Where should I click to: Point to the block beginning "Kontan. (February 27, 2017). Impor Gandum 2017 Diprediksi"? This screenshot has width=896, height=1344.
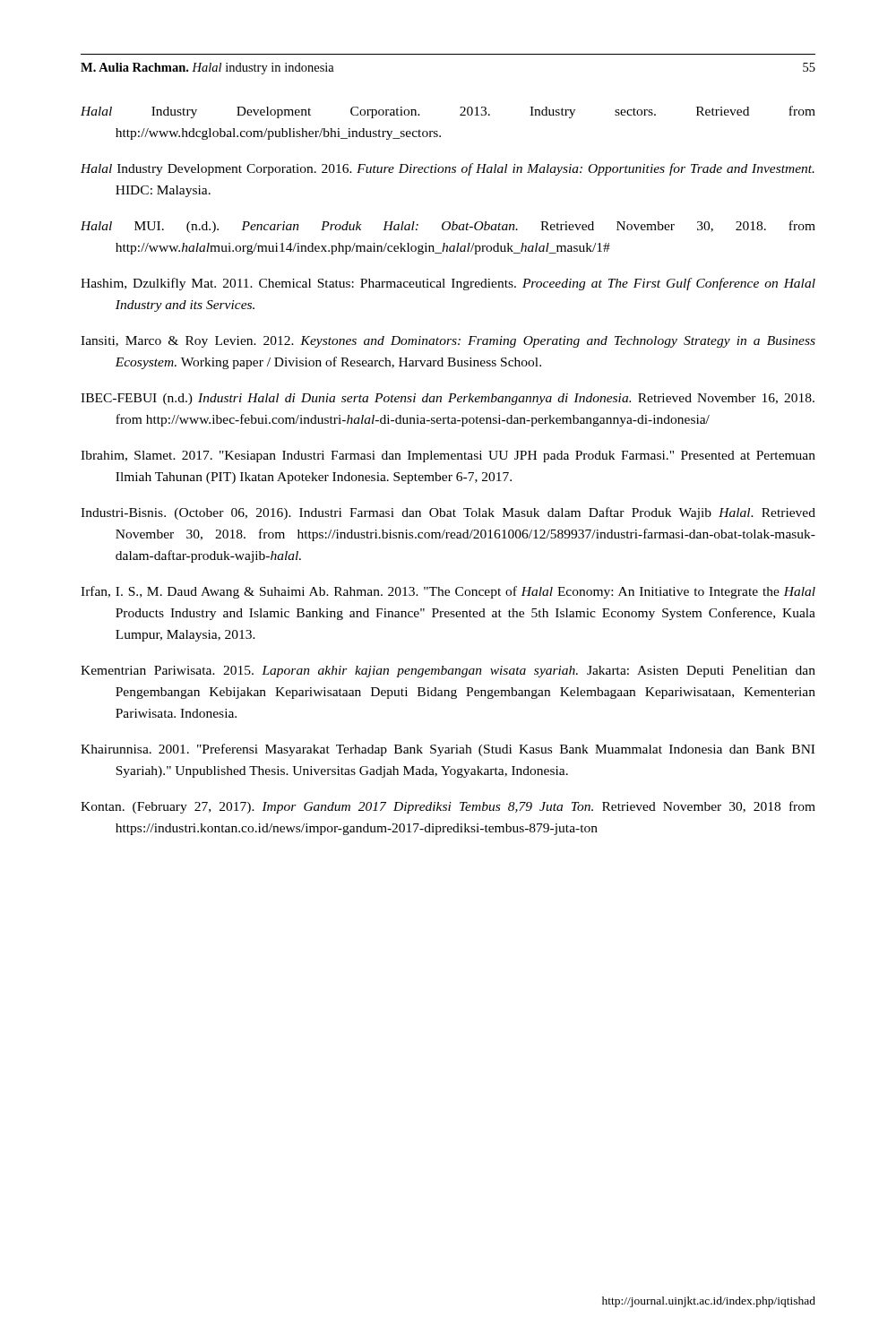click(x=448, y=818)
